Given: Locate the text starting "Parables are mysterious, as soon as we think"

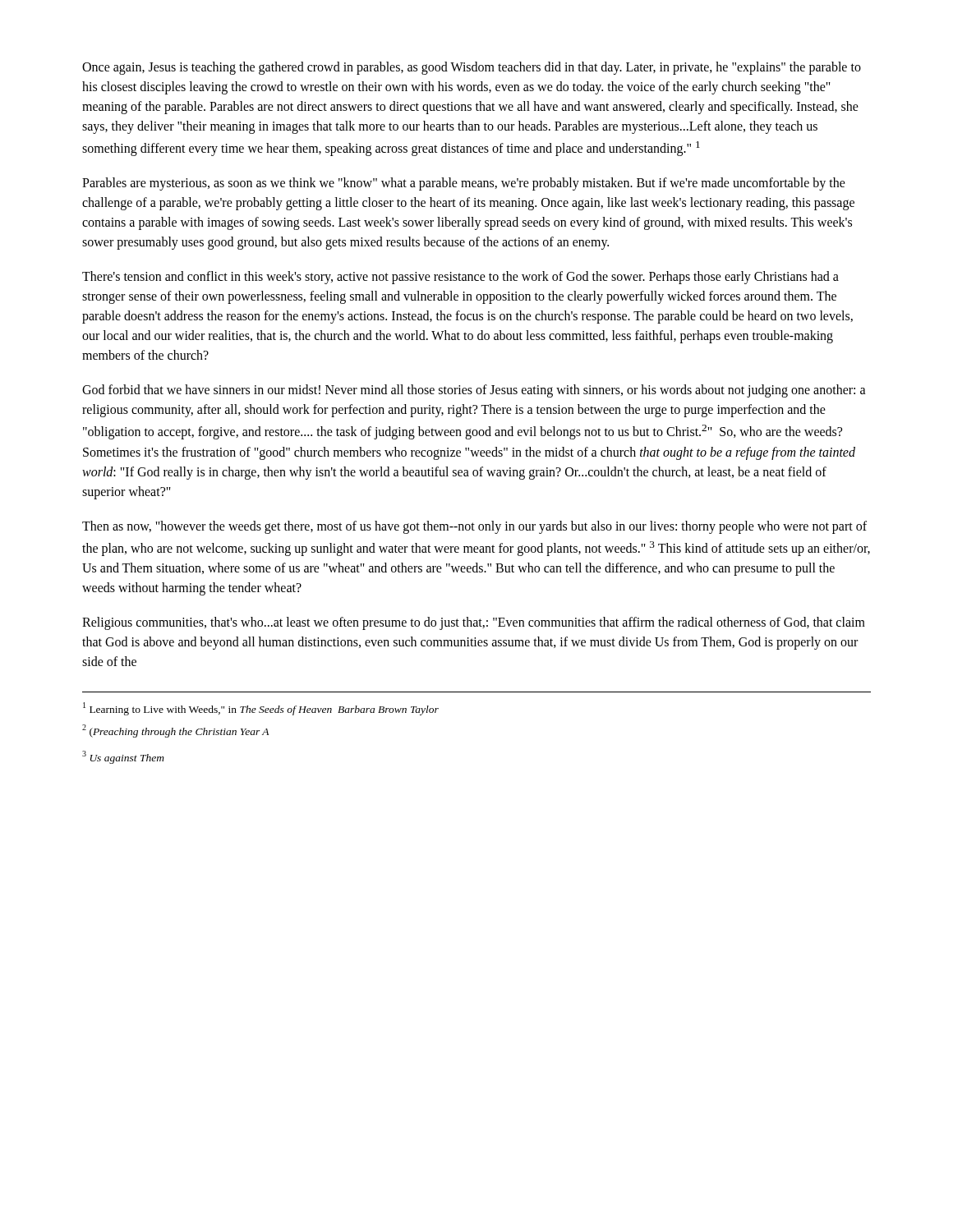Looking at the screenshot, I should click(468, 213).
